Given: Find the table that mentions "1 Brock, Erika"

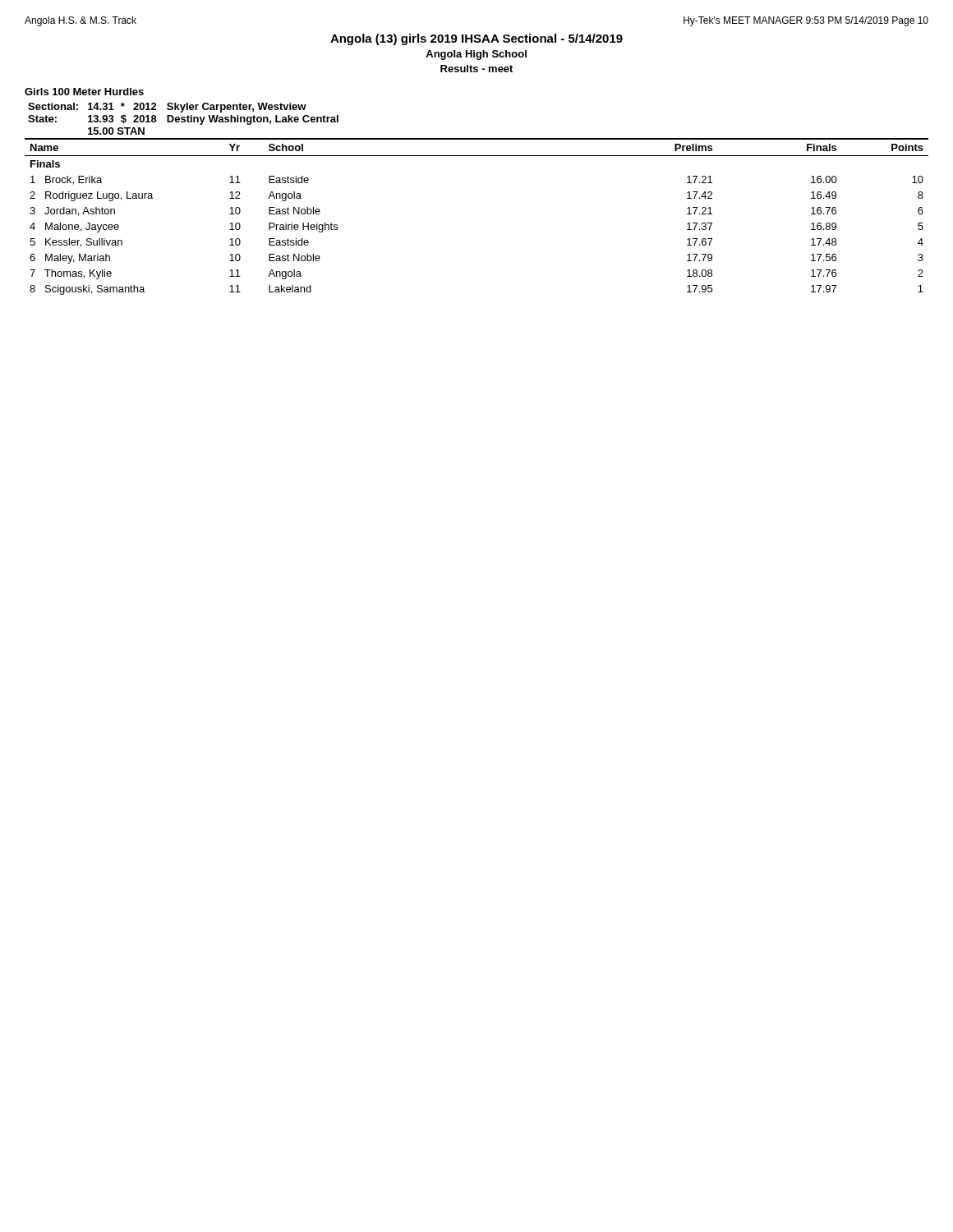Looking at the screenshot, I should (x=476, y=217).
